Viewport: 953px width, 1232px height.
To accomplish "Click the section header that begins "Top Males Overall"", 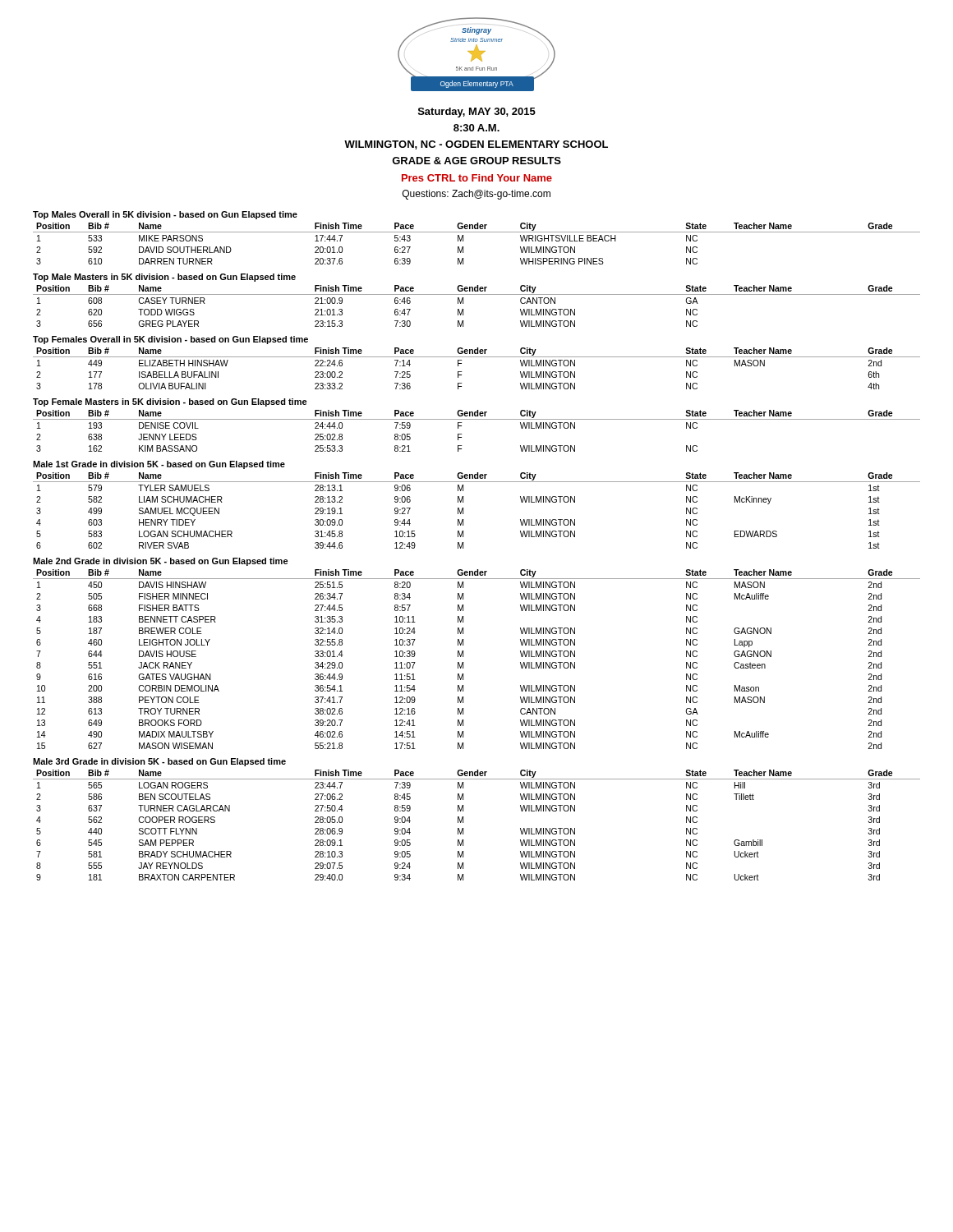I will point(165,215).
